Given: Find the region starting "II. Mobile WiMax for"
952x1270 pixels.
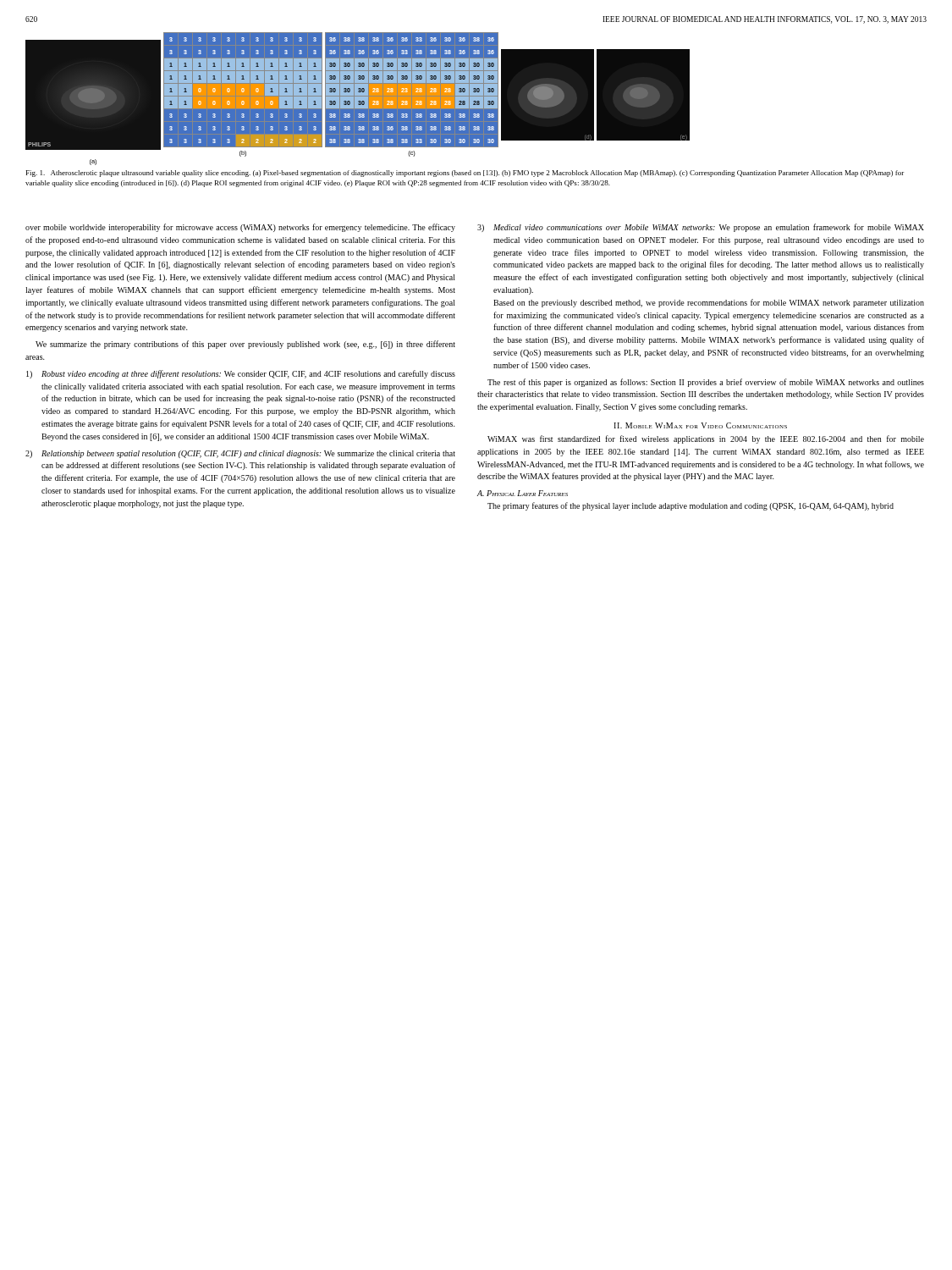Looking at the screenshot, I should (x=701, y=425).
